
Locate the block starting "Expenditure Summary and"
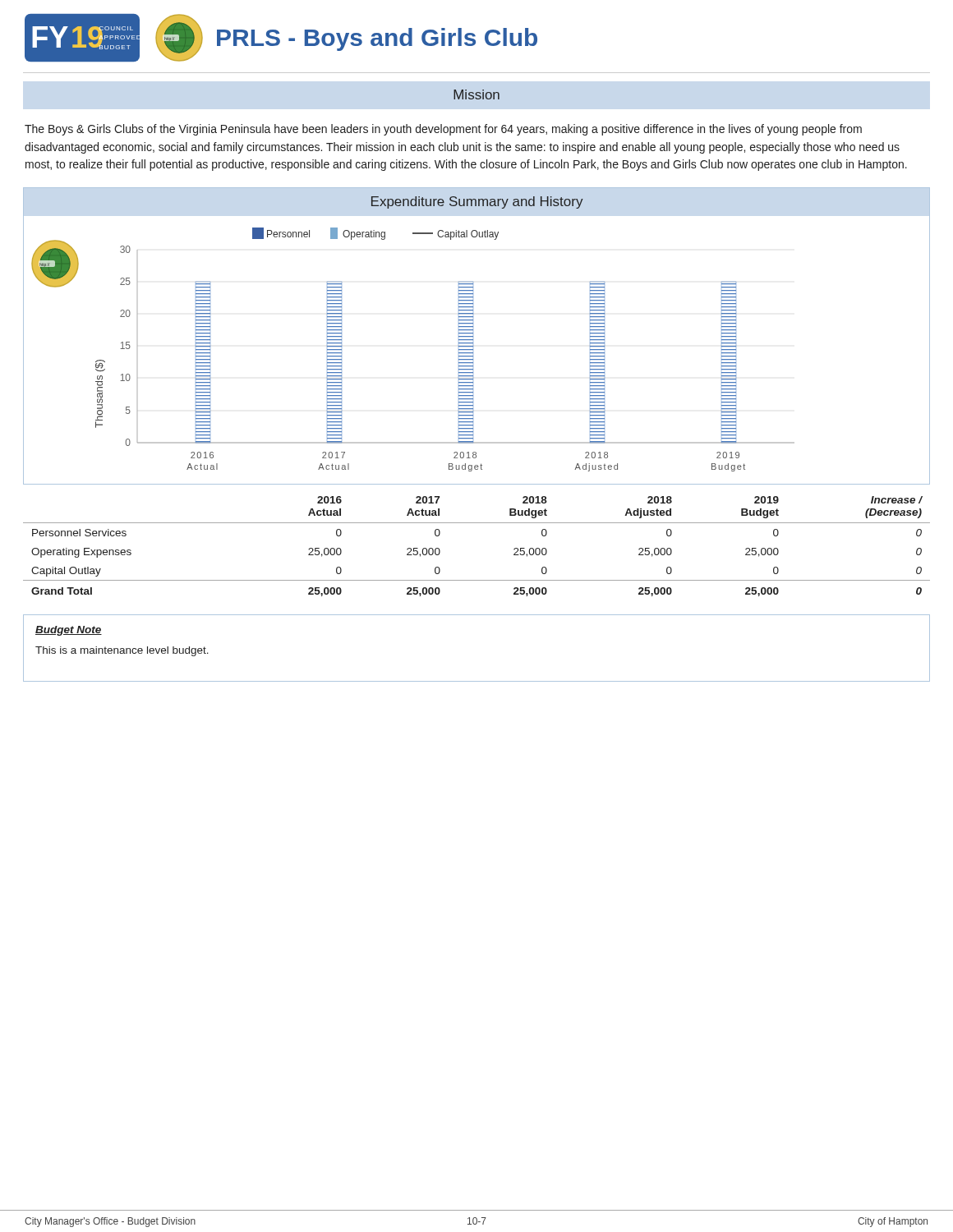[476, 202]
